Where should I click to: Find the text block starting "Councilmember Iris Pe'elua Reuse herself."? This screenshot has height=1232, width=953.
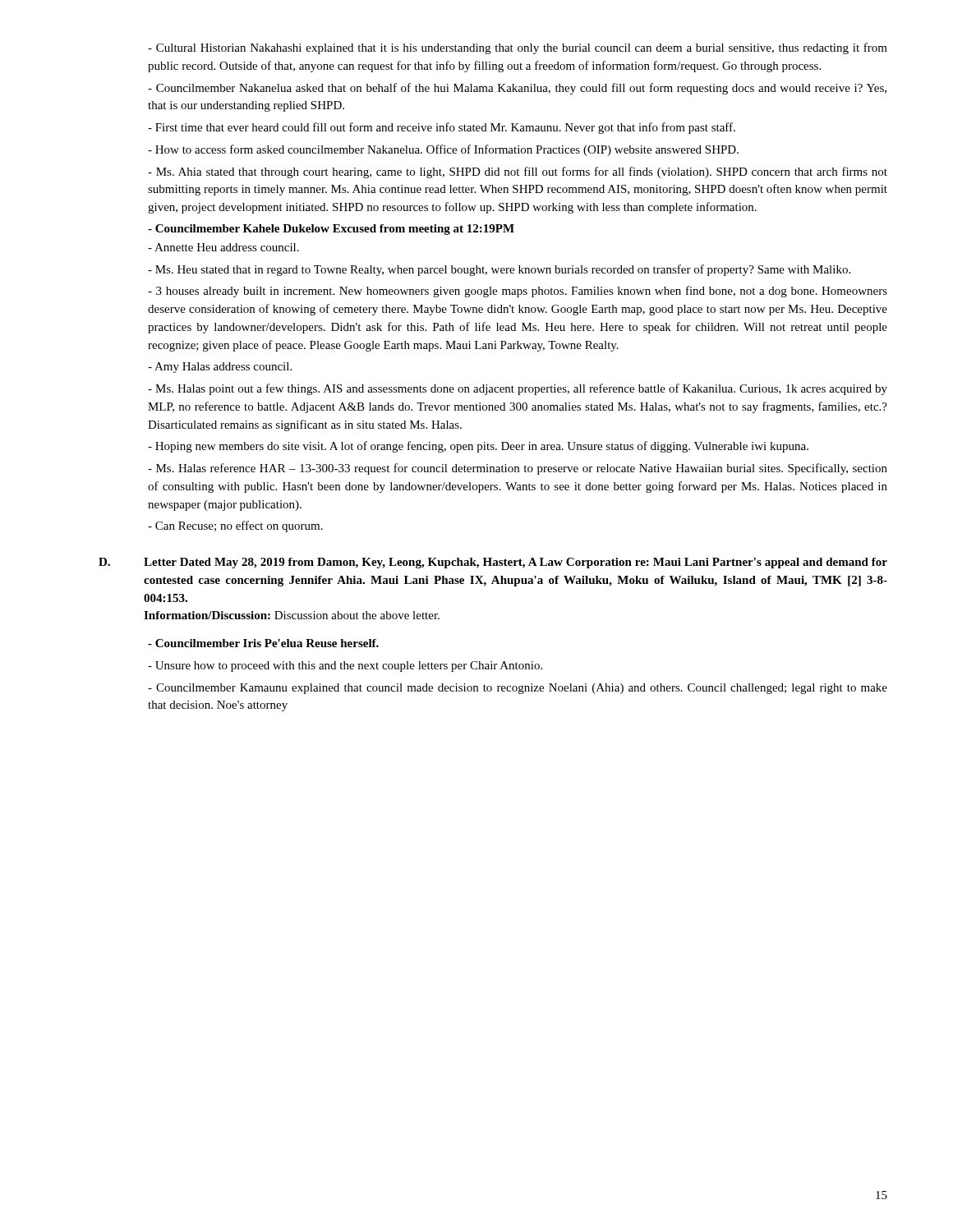263,643
